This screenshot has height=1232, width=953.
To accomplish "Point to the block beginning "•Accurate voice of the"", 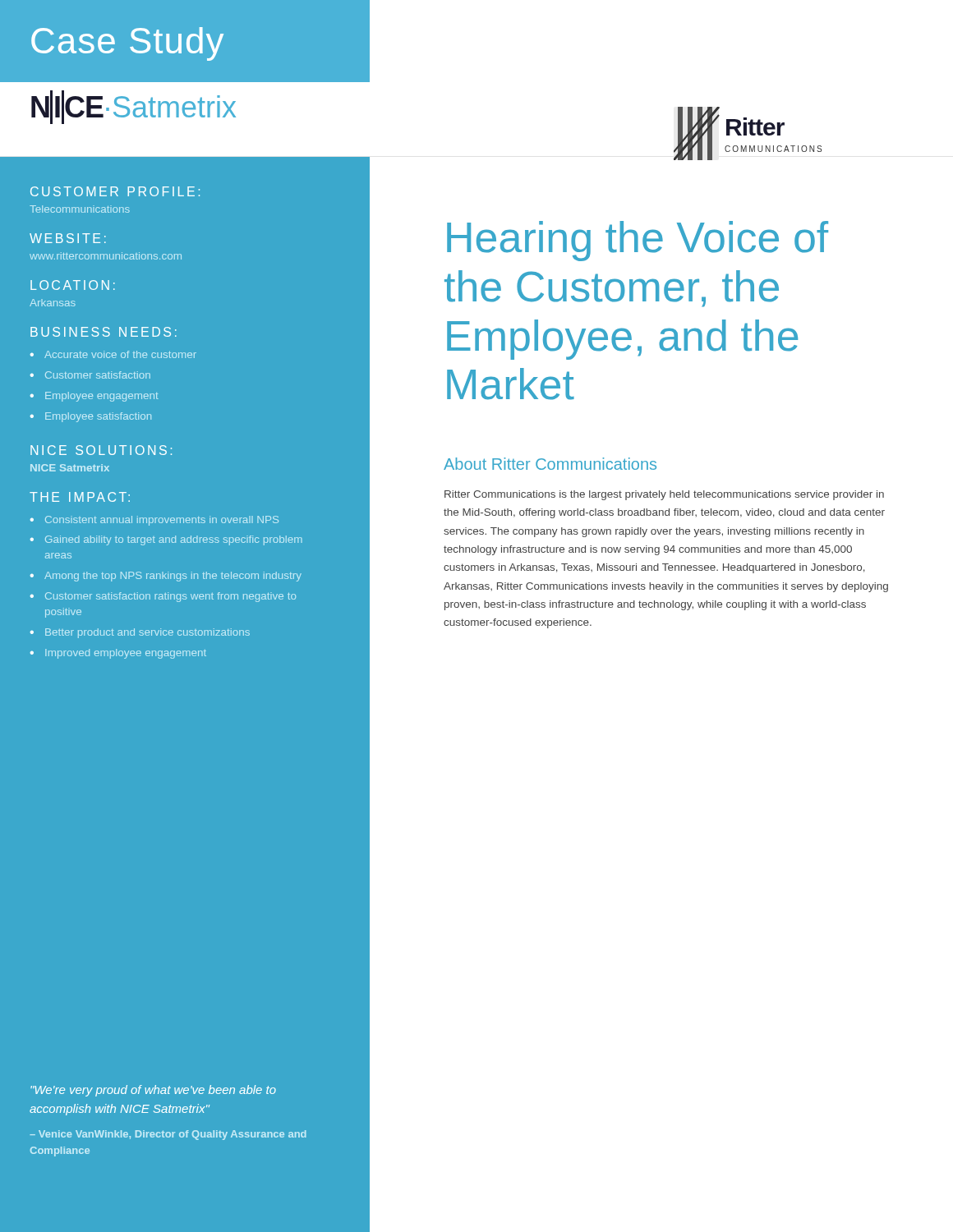I will pyautogui.click(x=113, y=355).
